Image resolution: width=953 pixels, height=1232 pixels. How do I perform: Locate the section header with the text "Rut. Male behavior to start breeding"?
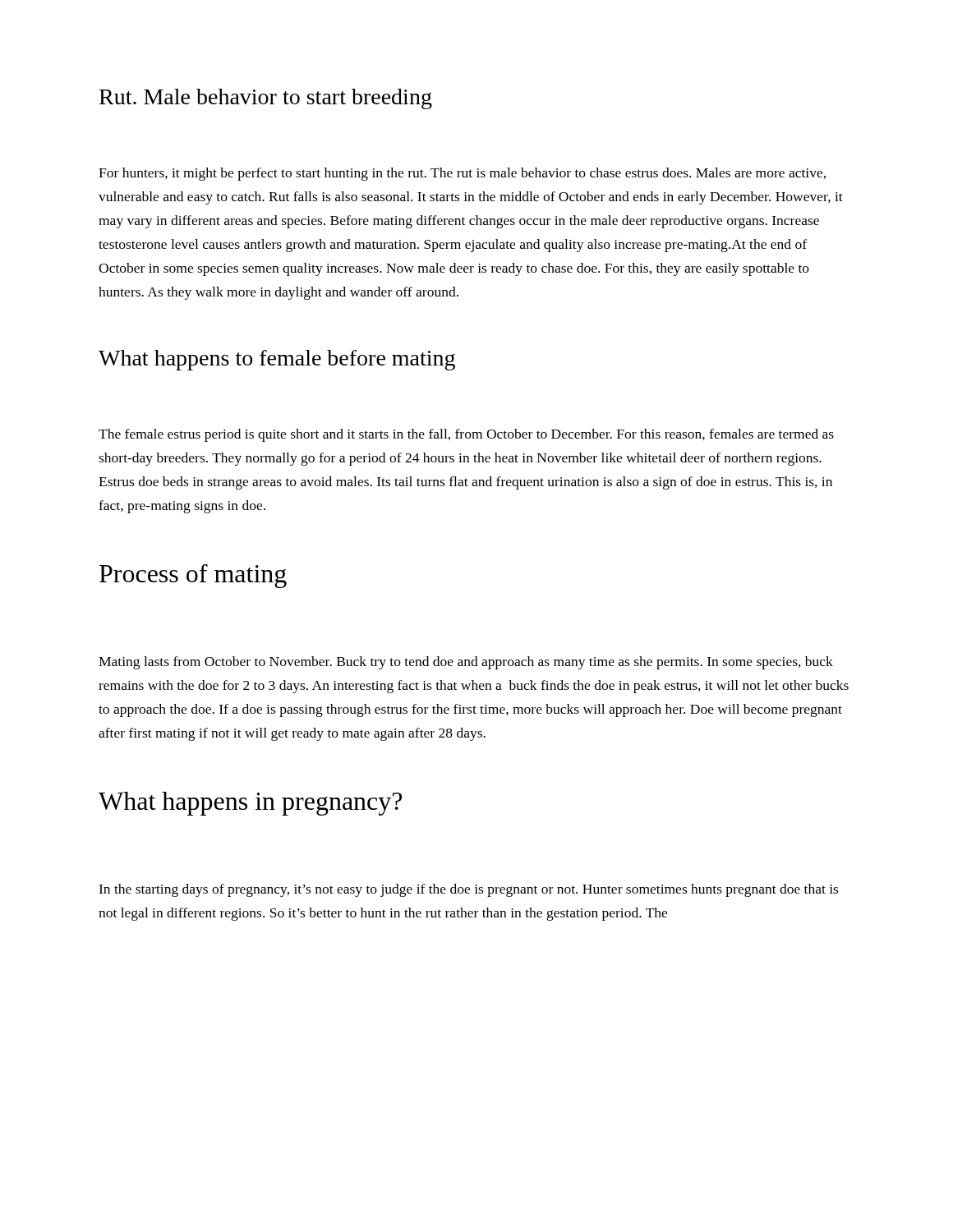[x=265, y=97]
